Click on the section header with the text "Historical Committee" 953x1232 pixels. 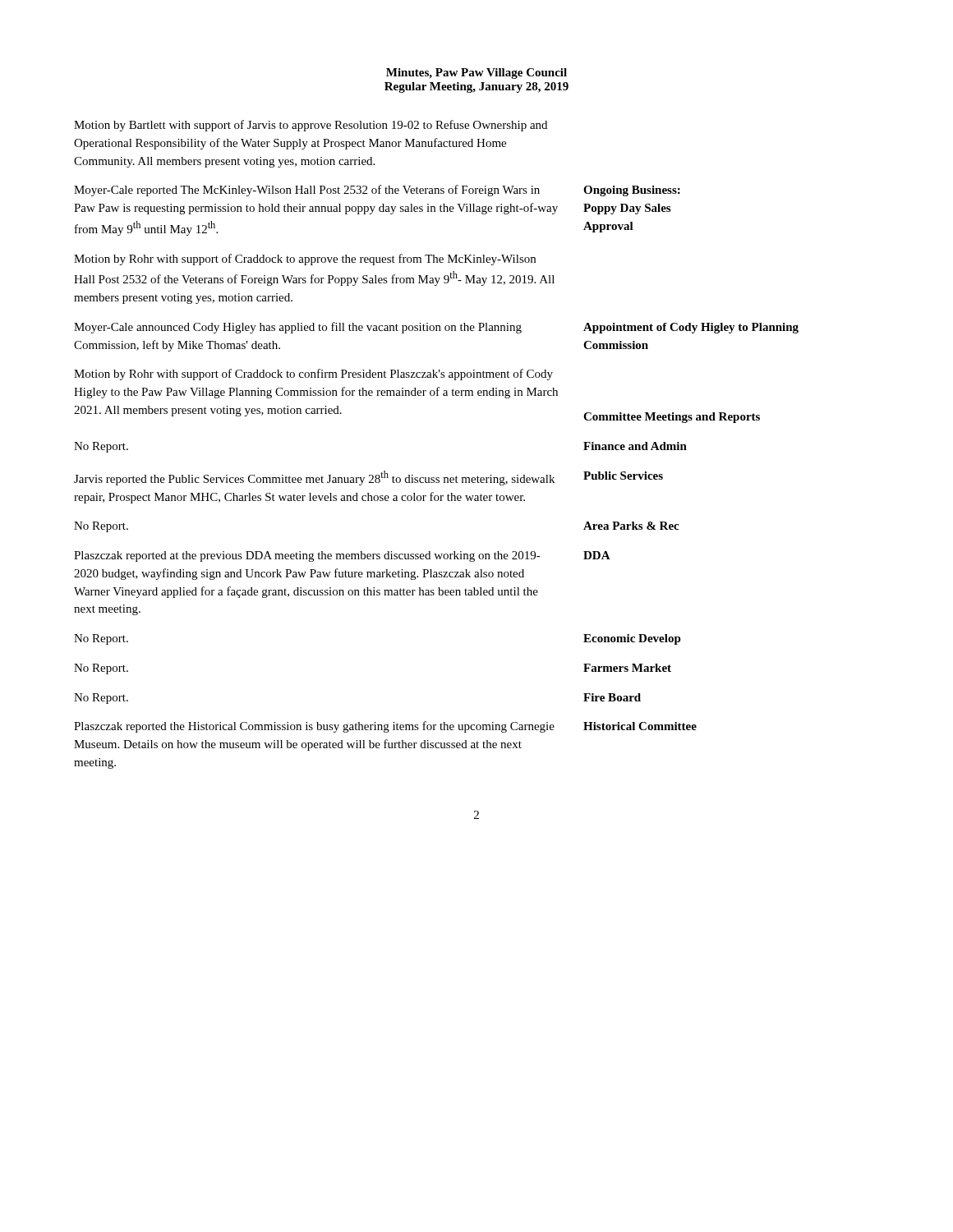coord(640,726)
